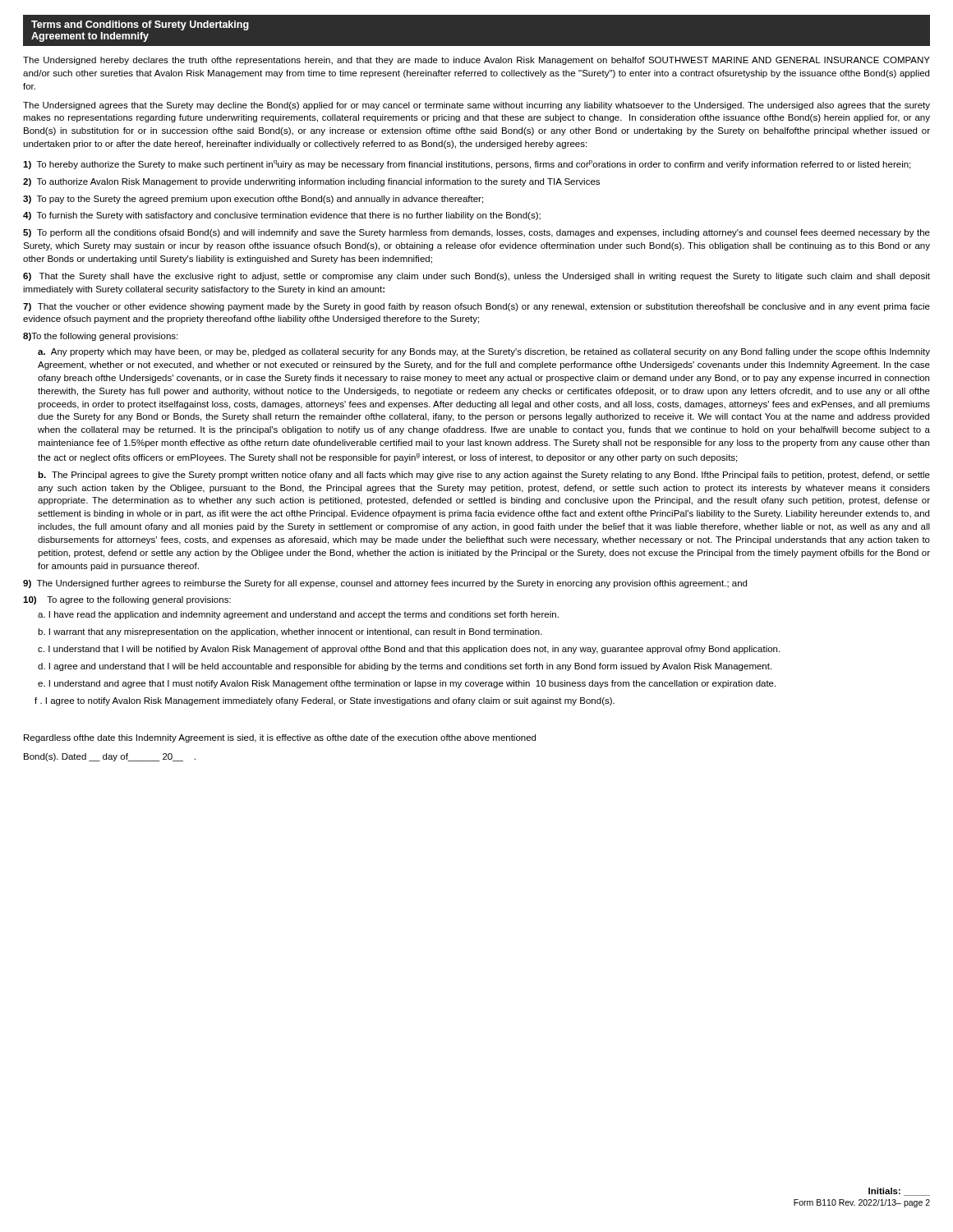The width and height of the screenshot is (953, 1232).
Task: Locate the block of text that opens with "2) To authorize Avalon Risk Management"
Action: coord(312,181)
